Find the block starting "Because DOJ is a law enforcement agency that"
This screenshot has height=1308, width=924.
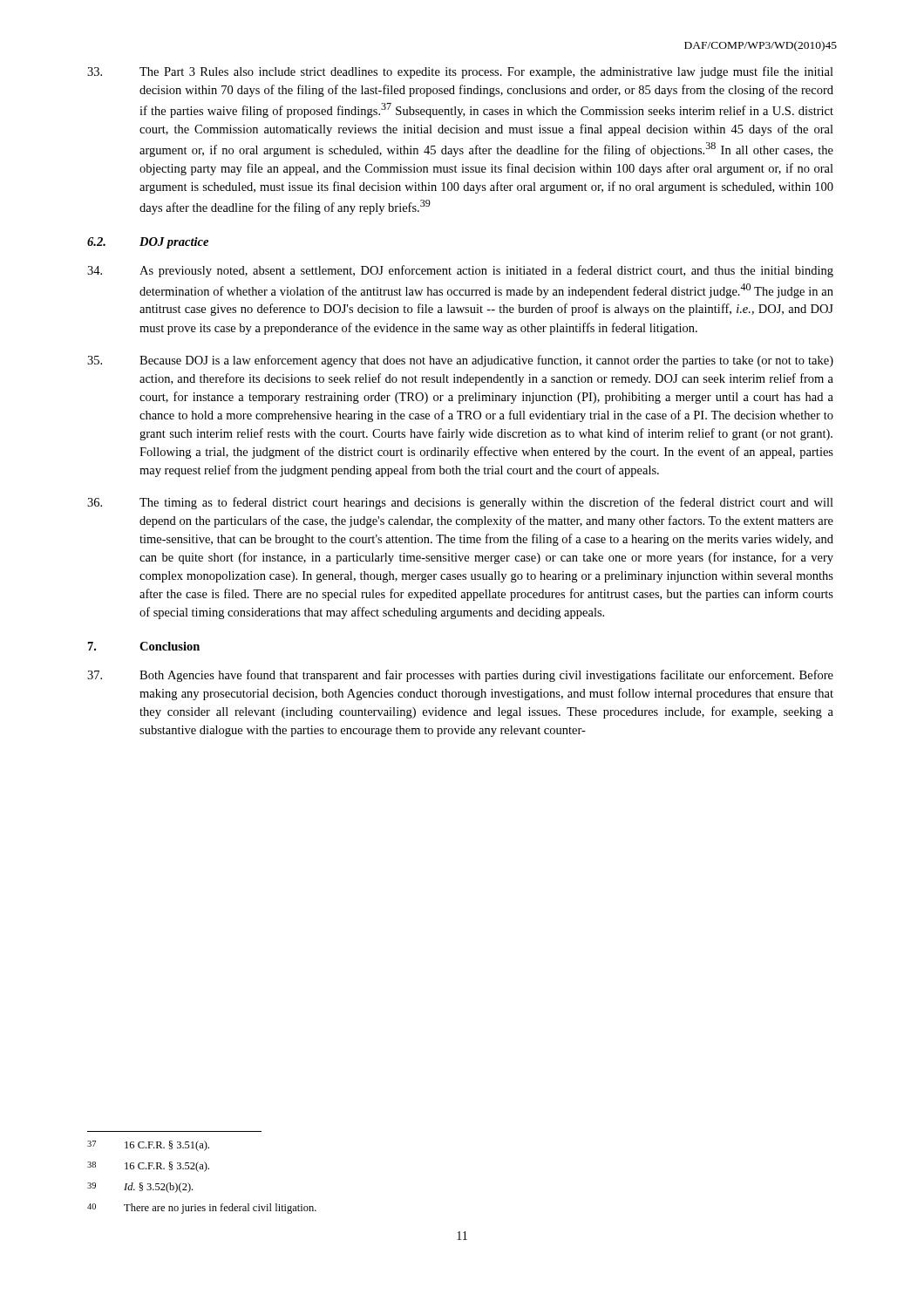[460, 415]
